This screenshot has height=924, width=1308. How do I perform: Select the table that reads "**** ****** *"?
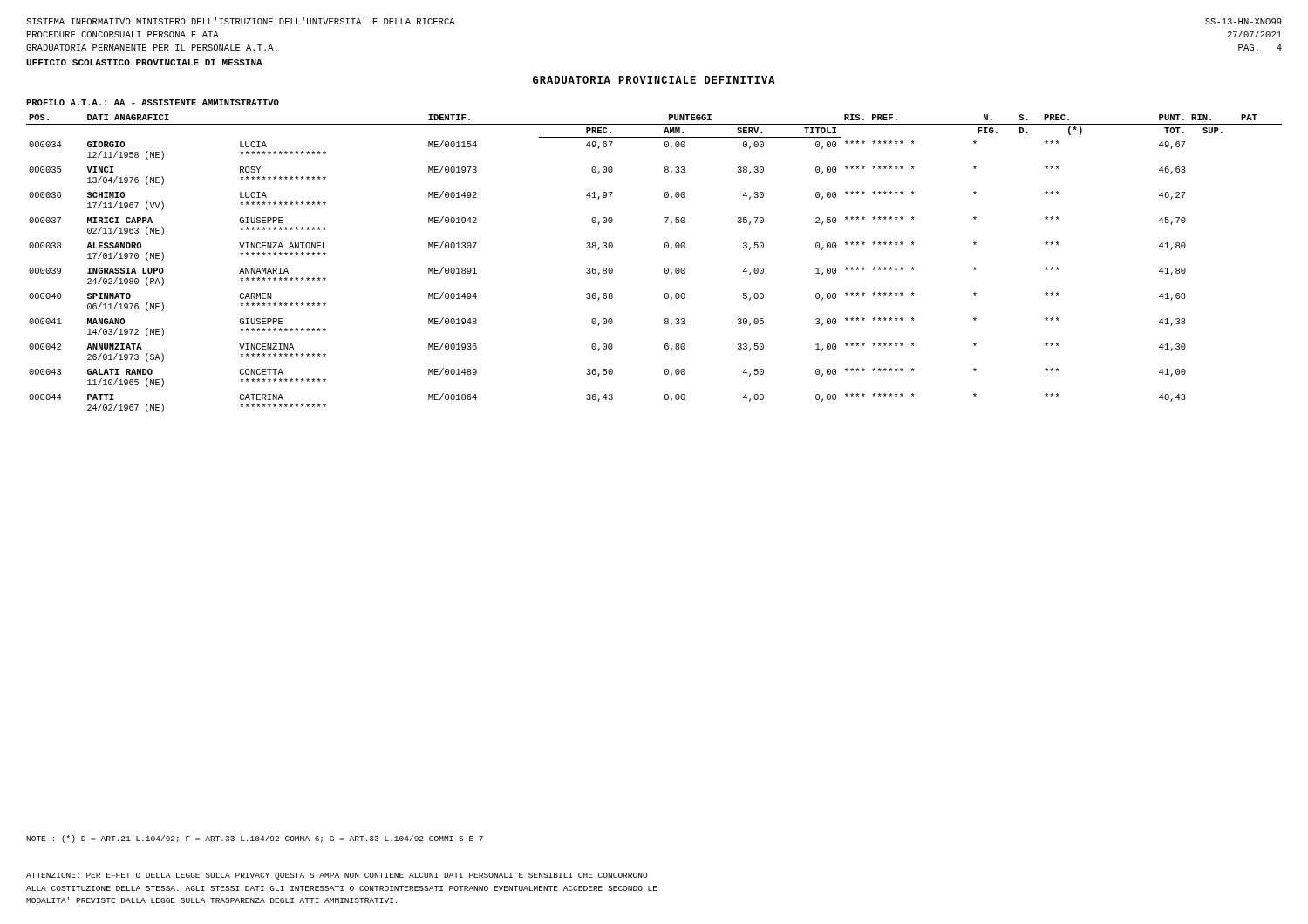click(x=654, y=264)
